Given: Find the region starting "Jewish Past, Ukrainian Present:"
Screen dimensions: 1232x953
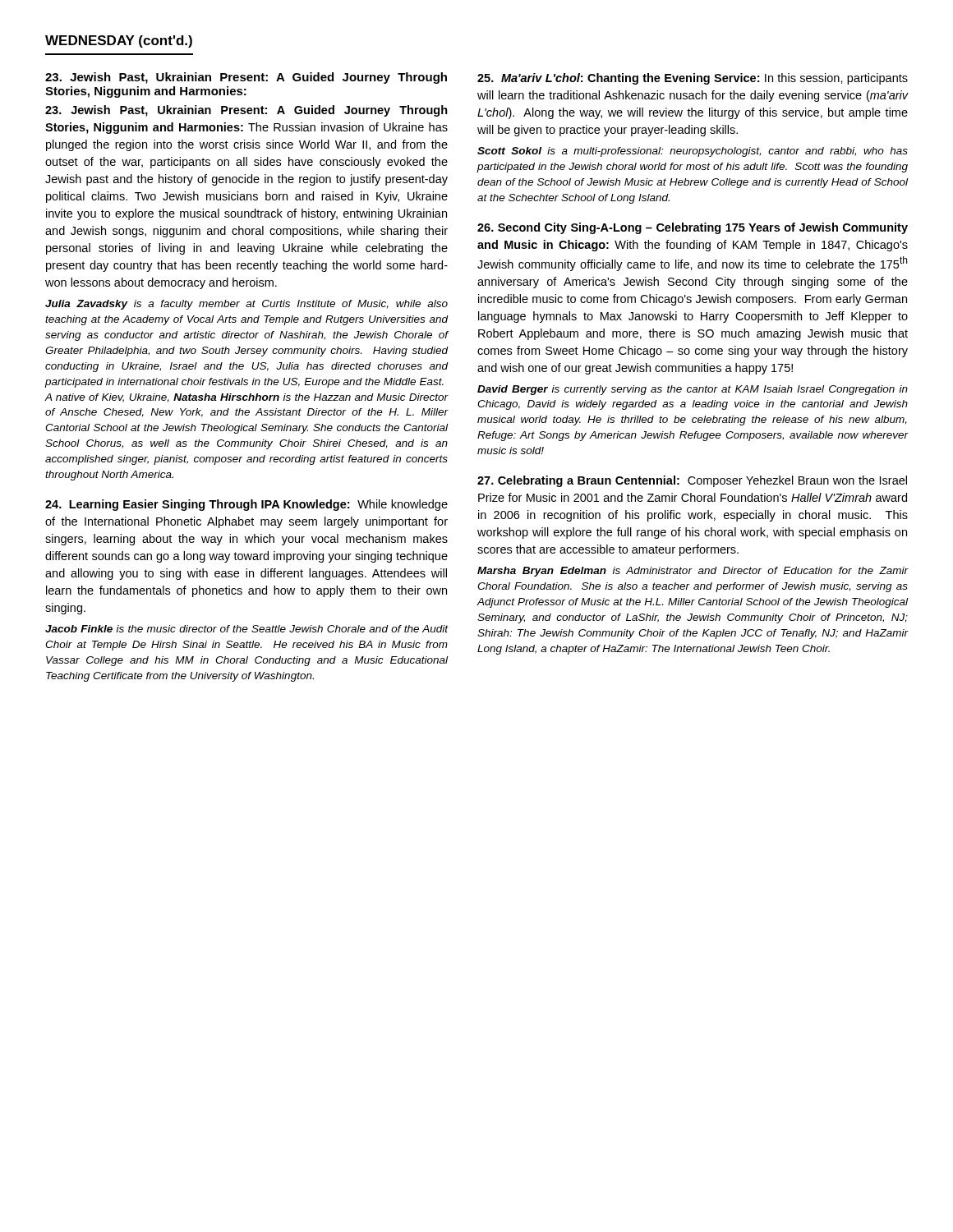Looking at the screenshot, I should [246, 276].
